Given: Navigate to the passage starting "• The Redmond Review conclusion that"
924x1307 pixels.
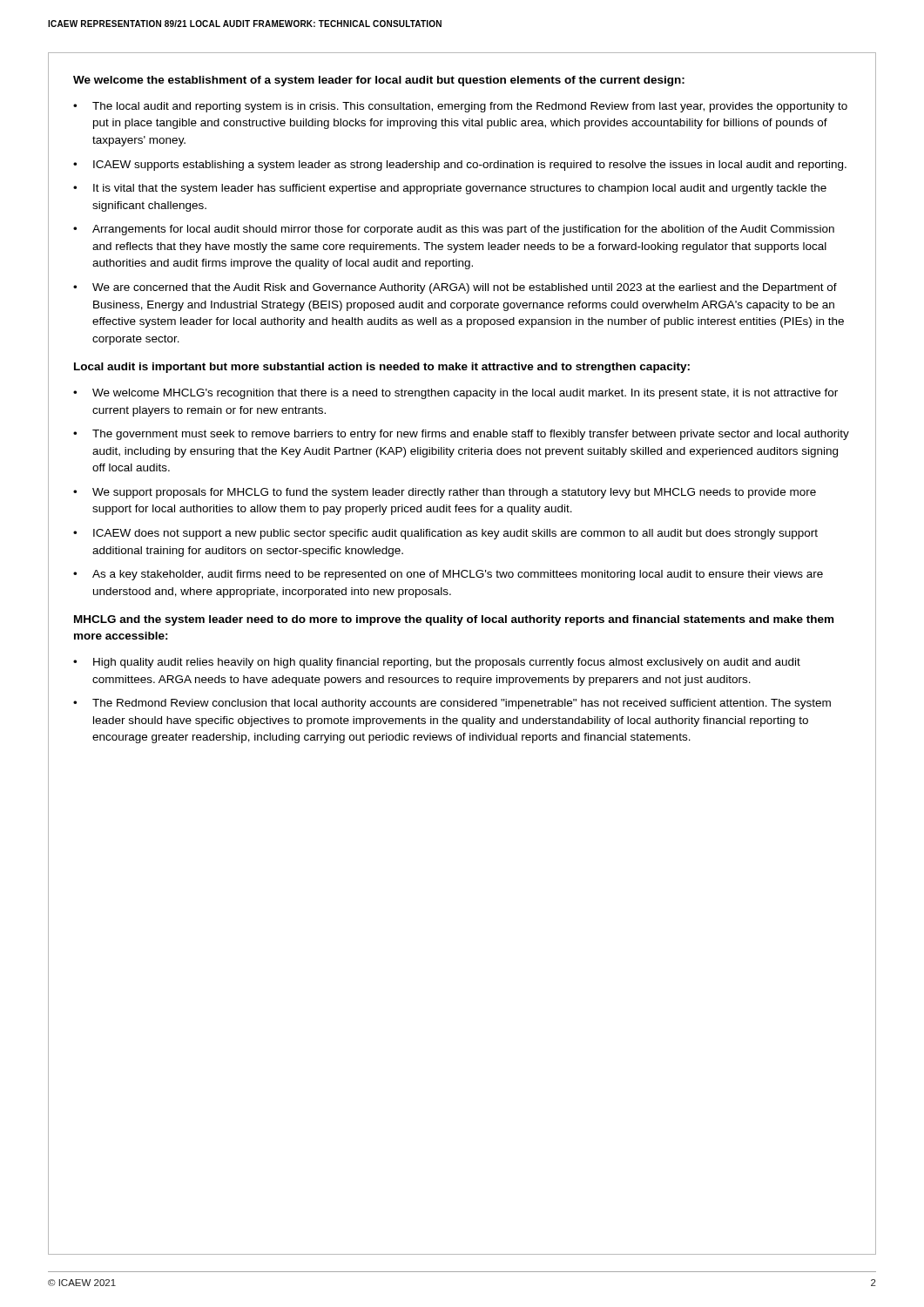Looking at the screenshot, I should [x=462, y=720].
